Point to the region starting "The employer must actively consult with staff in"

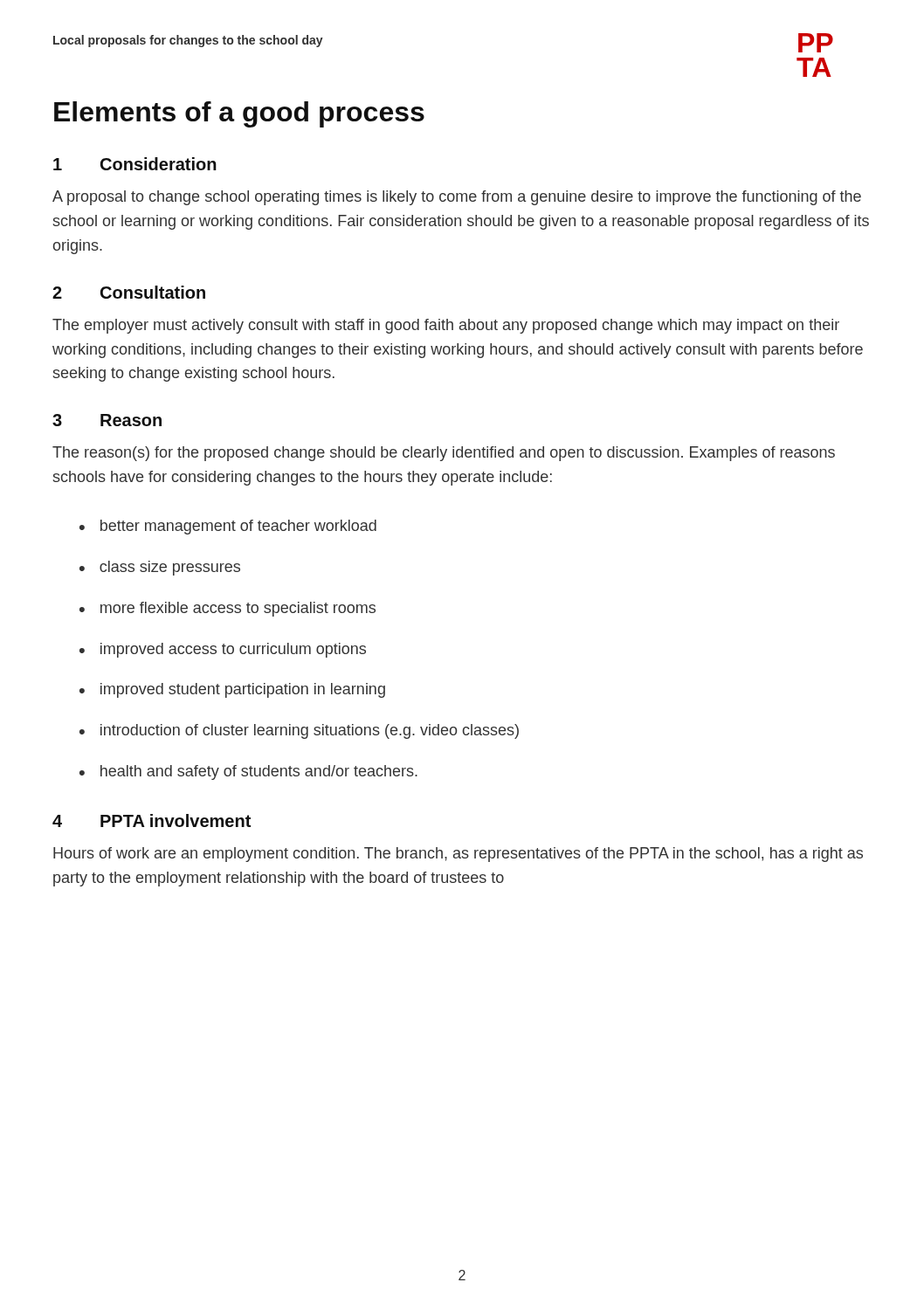458,349
